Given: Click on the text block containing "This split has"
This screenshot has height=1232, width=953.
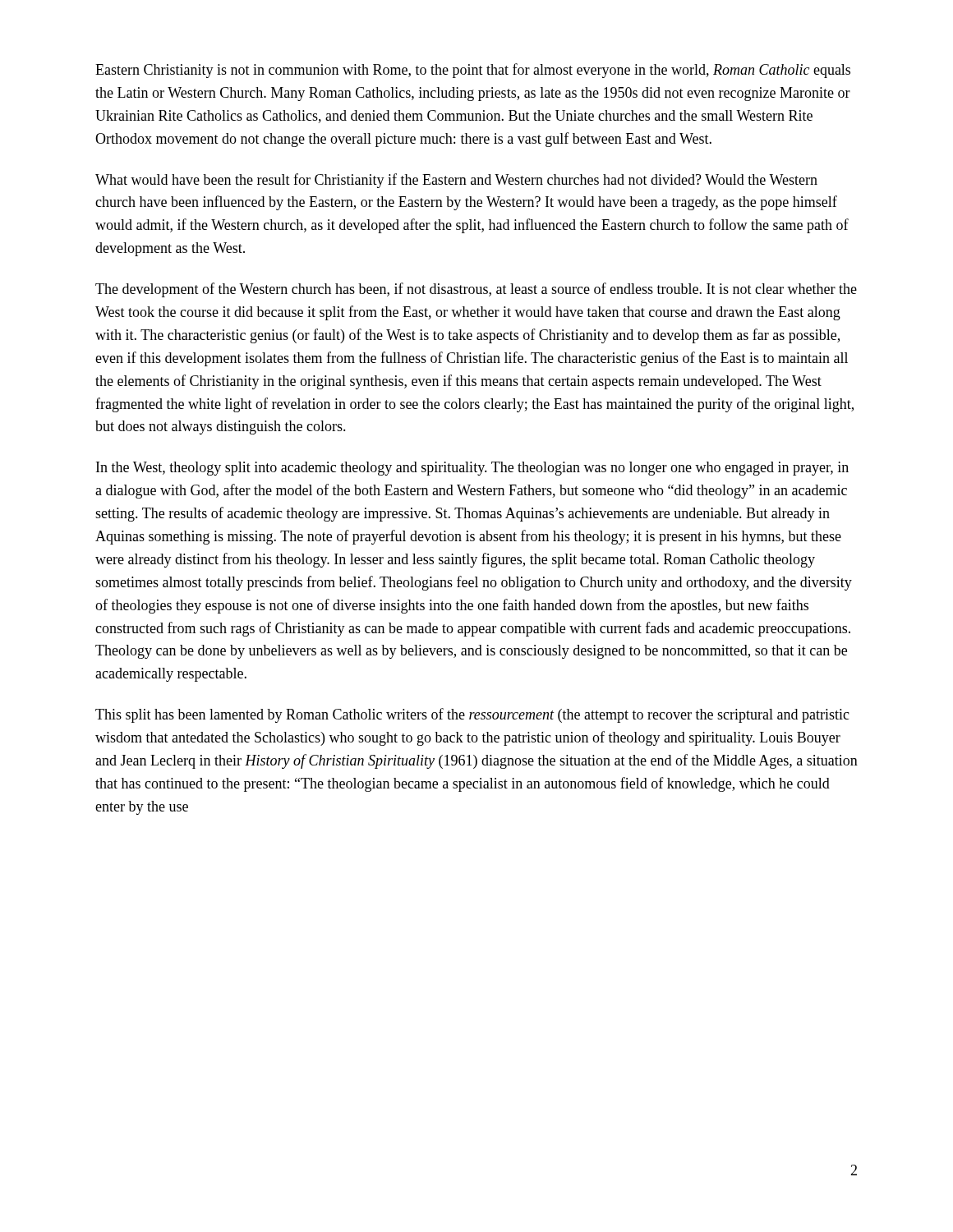Looking at the screenshot, I should 476,761.
